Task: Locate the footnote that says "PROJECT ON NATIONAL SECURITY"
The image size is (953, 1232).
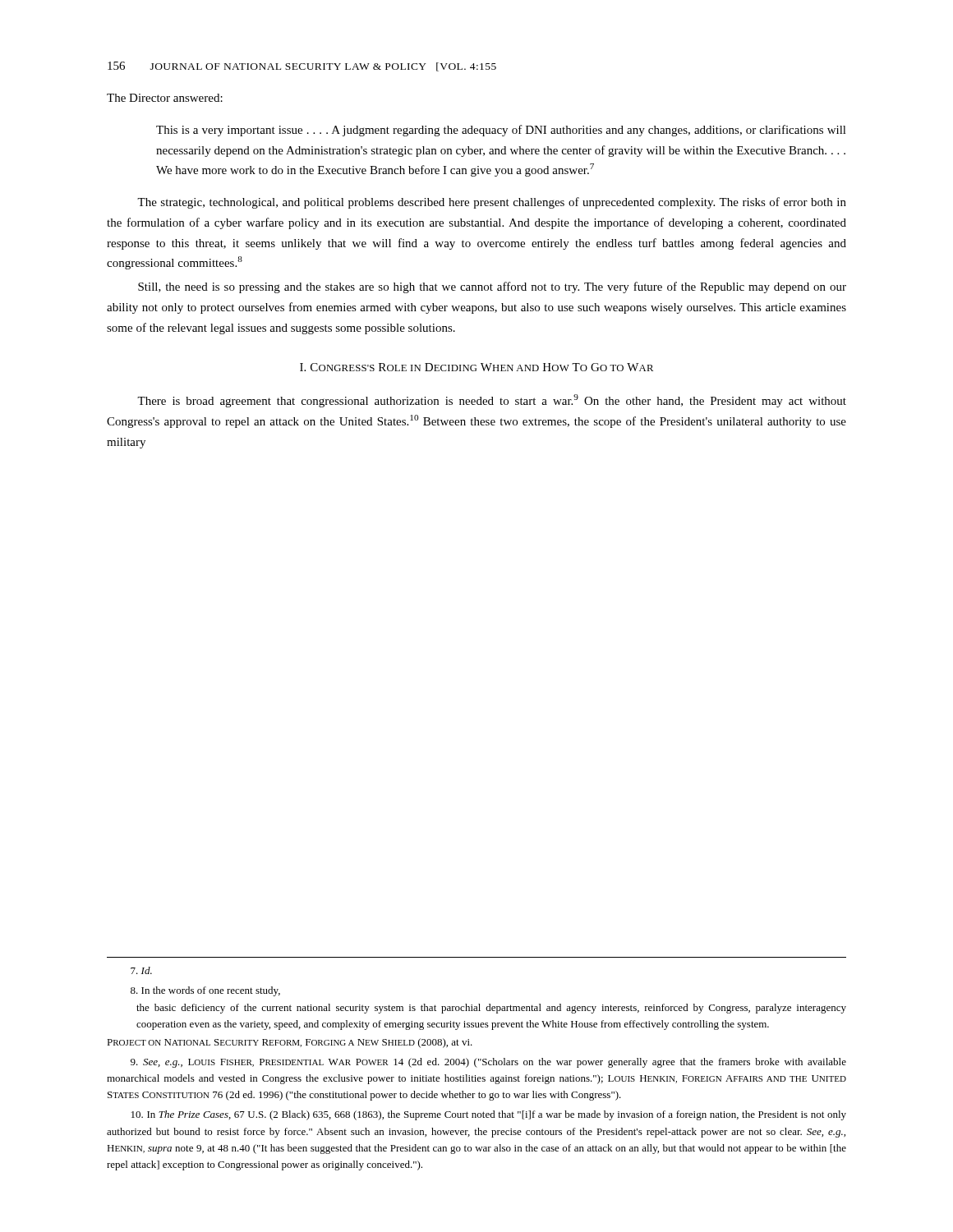Action: point(290,1042)
